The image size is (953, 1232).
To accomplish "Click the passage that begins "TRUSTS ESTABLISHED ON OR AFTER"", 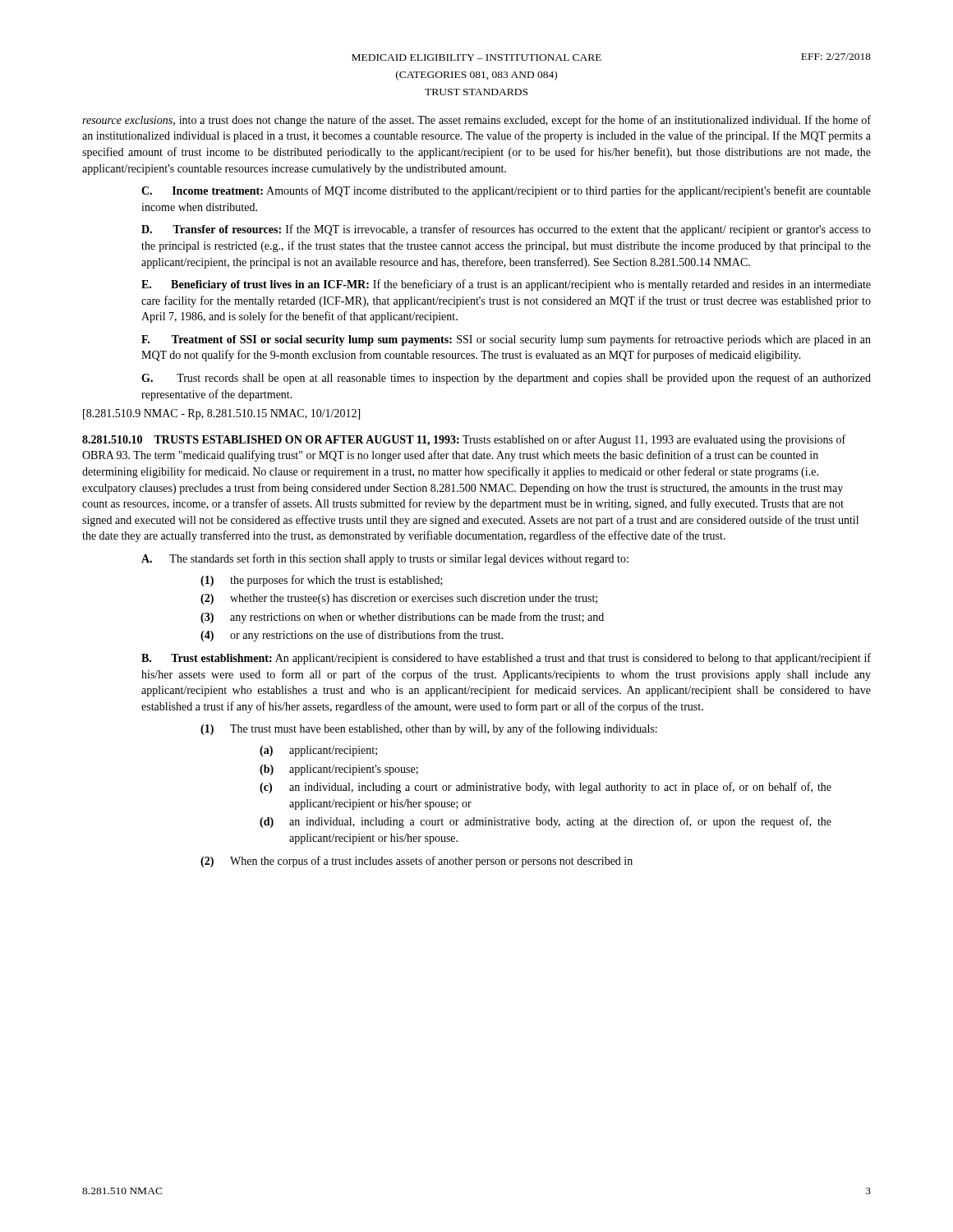I will [471, 488].
